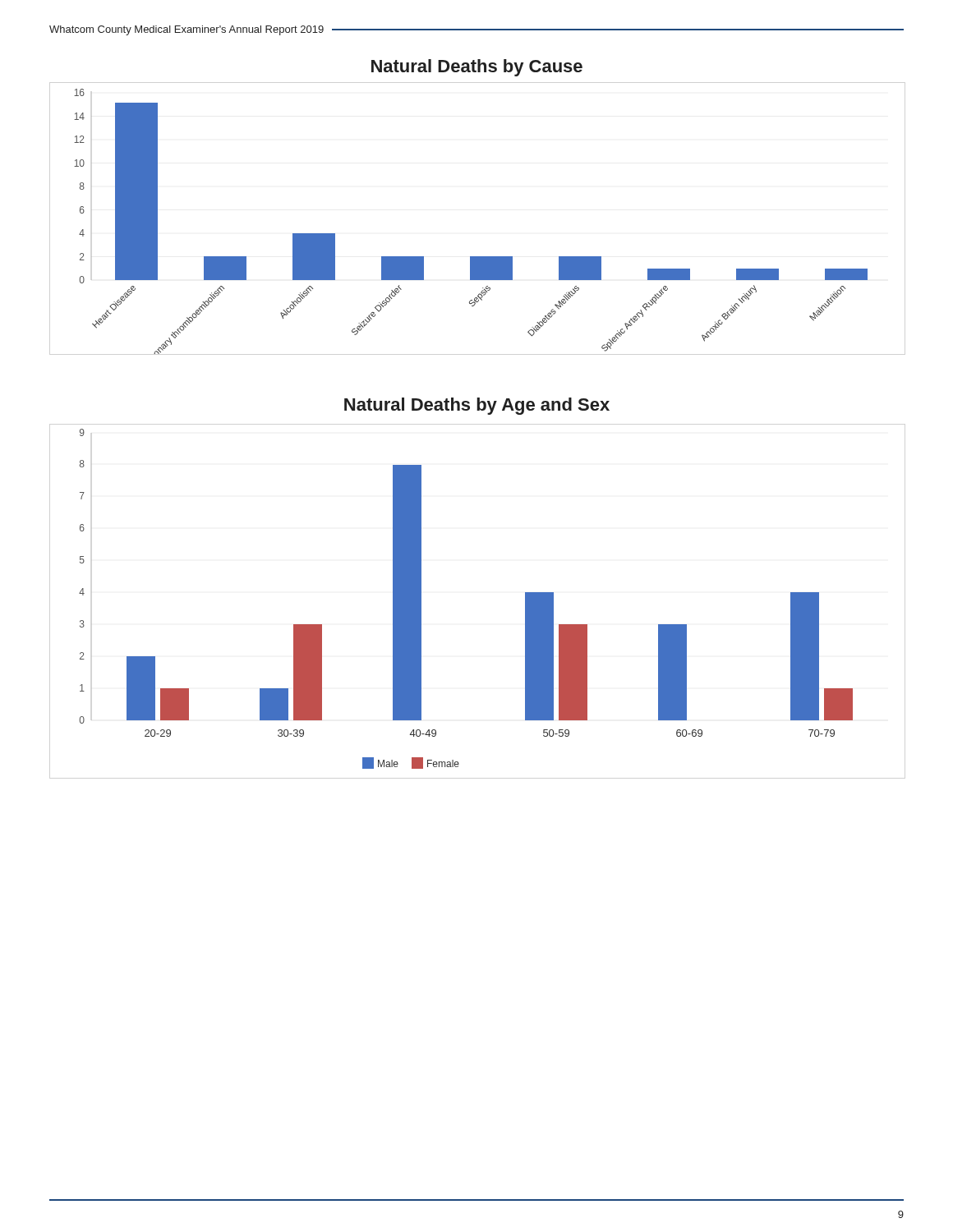Locate the element starting "Natural Deaths by Cause"
Screen dimensions: 1232x953
pos(476,66)
